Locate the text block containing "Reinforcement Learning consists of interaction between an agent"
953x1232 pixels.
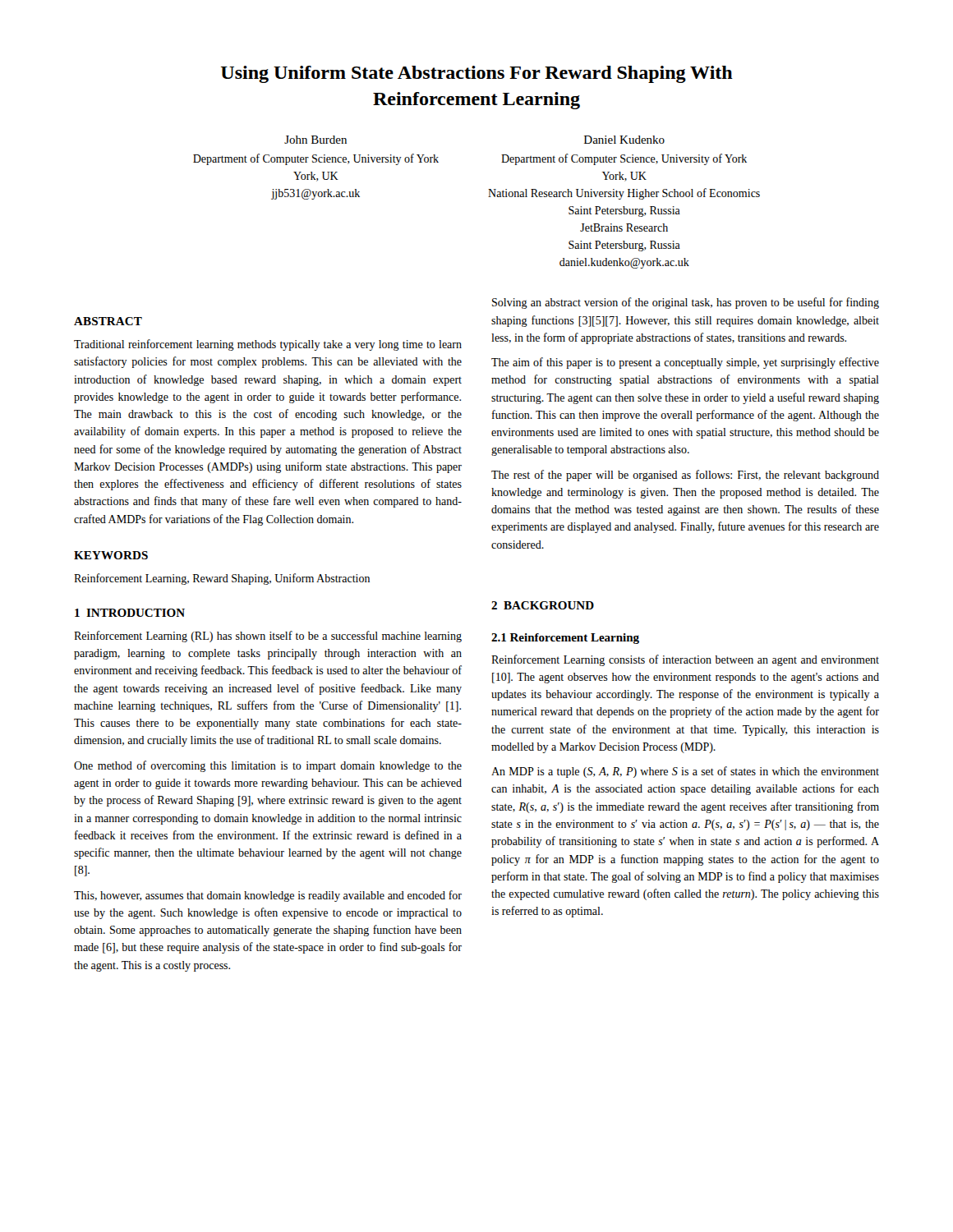click(x=685, y=786)
